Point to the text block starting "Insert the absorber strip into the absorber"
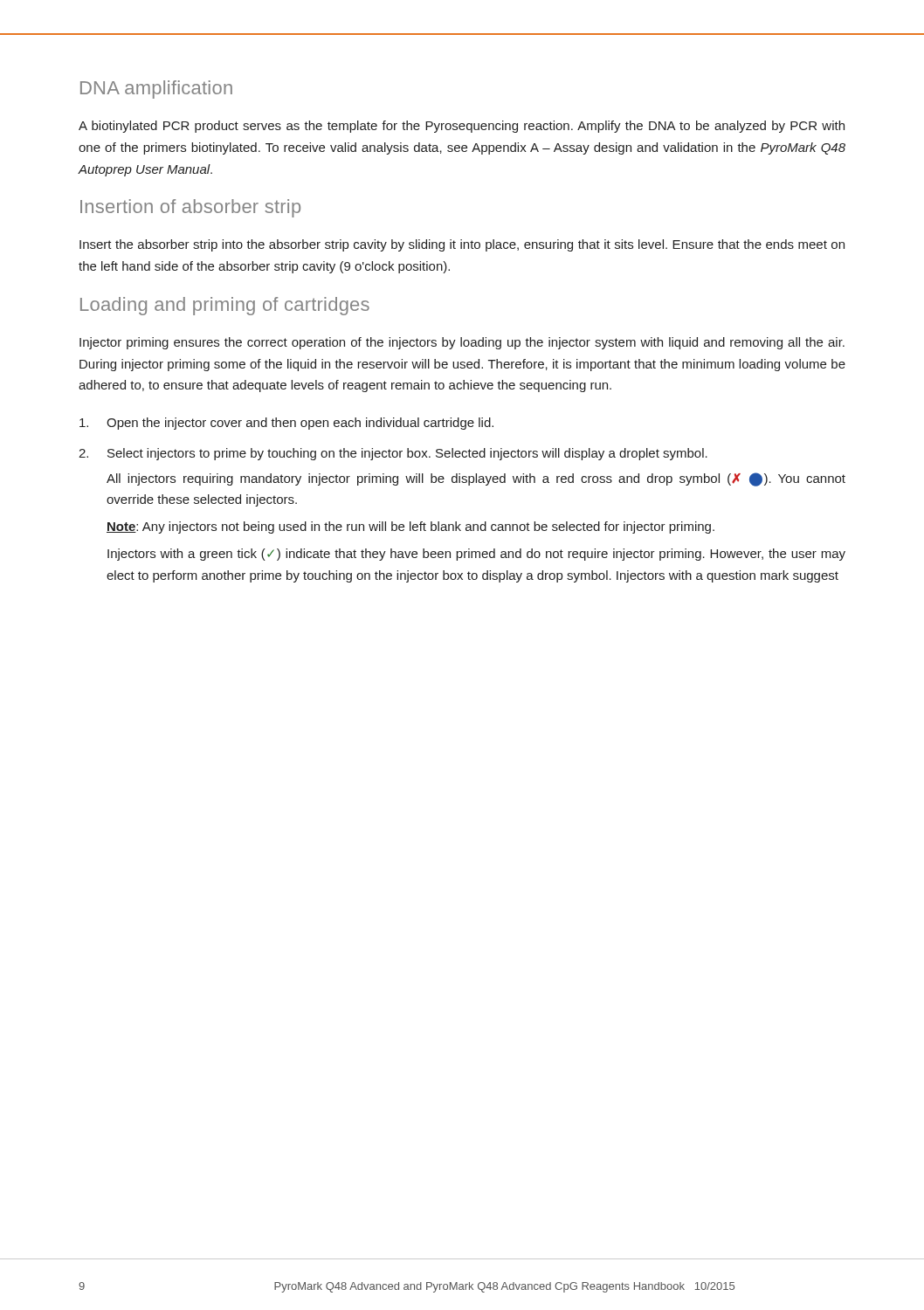Screen dimensions: 1310x924 click(462, 255)
